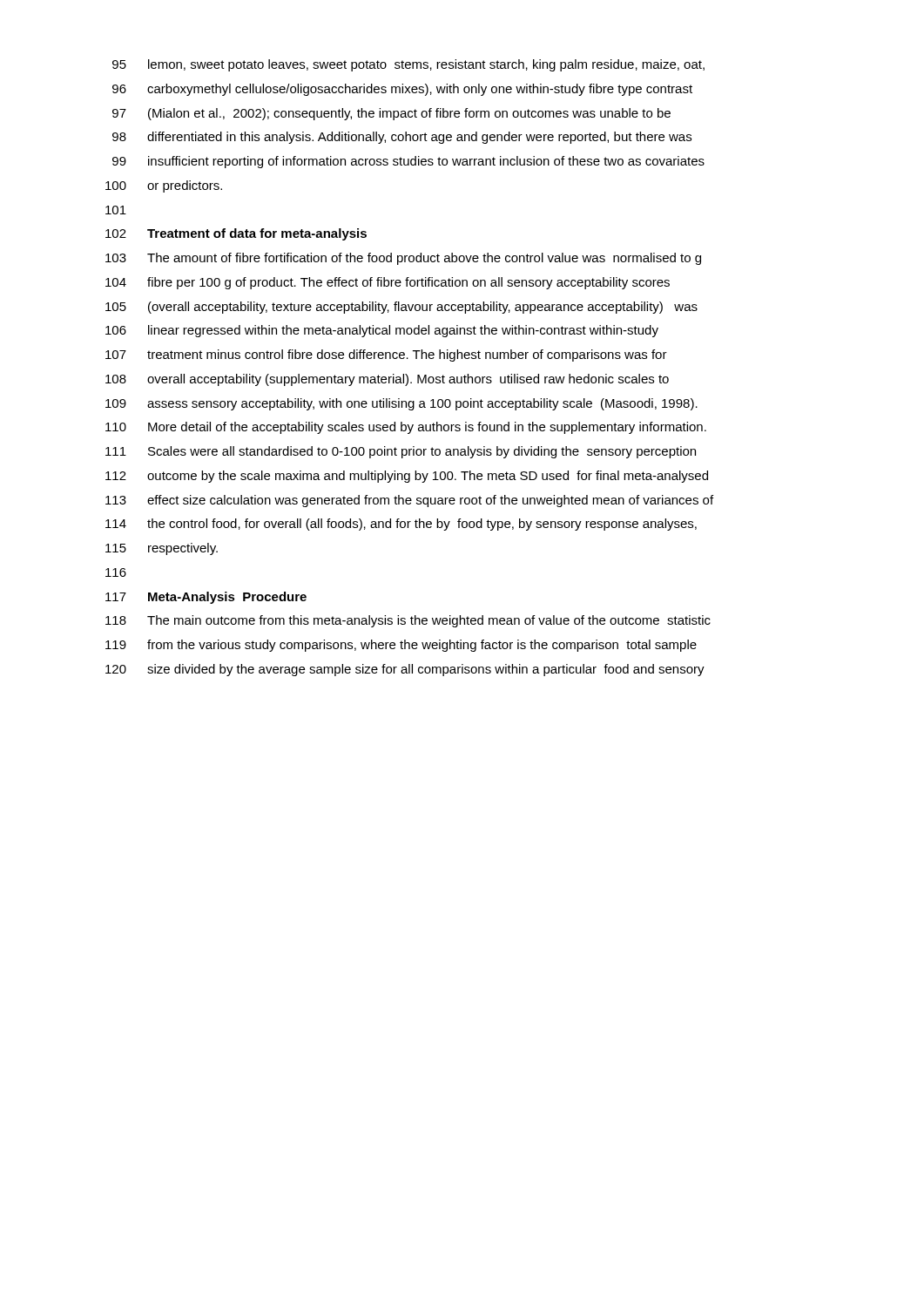Locate the block of text that opens with "105 (overall acceptability, texture acceptability, flavour"

462,306
